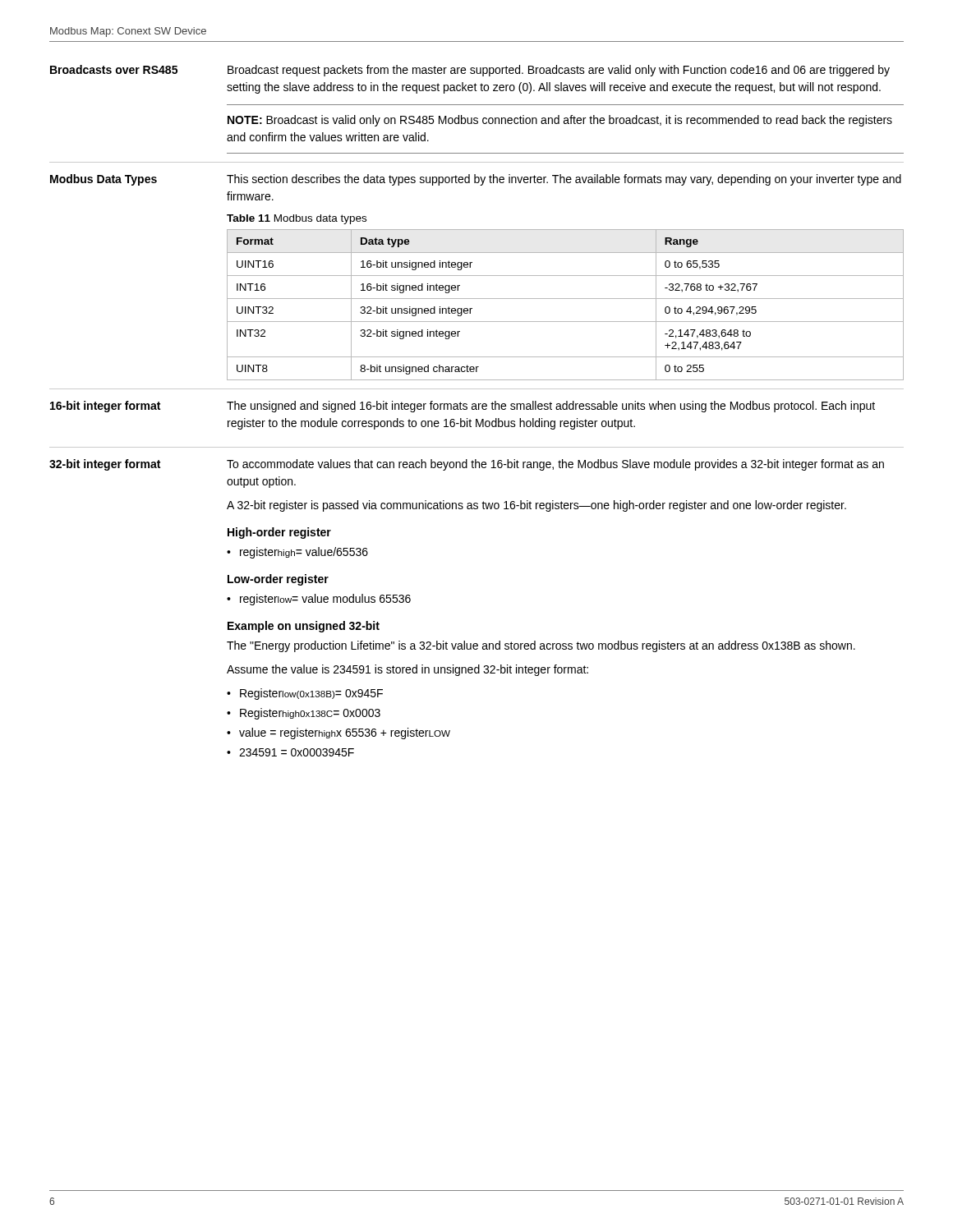Screen dimensions: 1232x953
Task: Click where it says "Table 11 Modbus data types"
Action: click(x=297, y=218)
